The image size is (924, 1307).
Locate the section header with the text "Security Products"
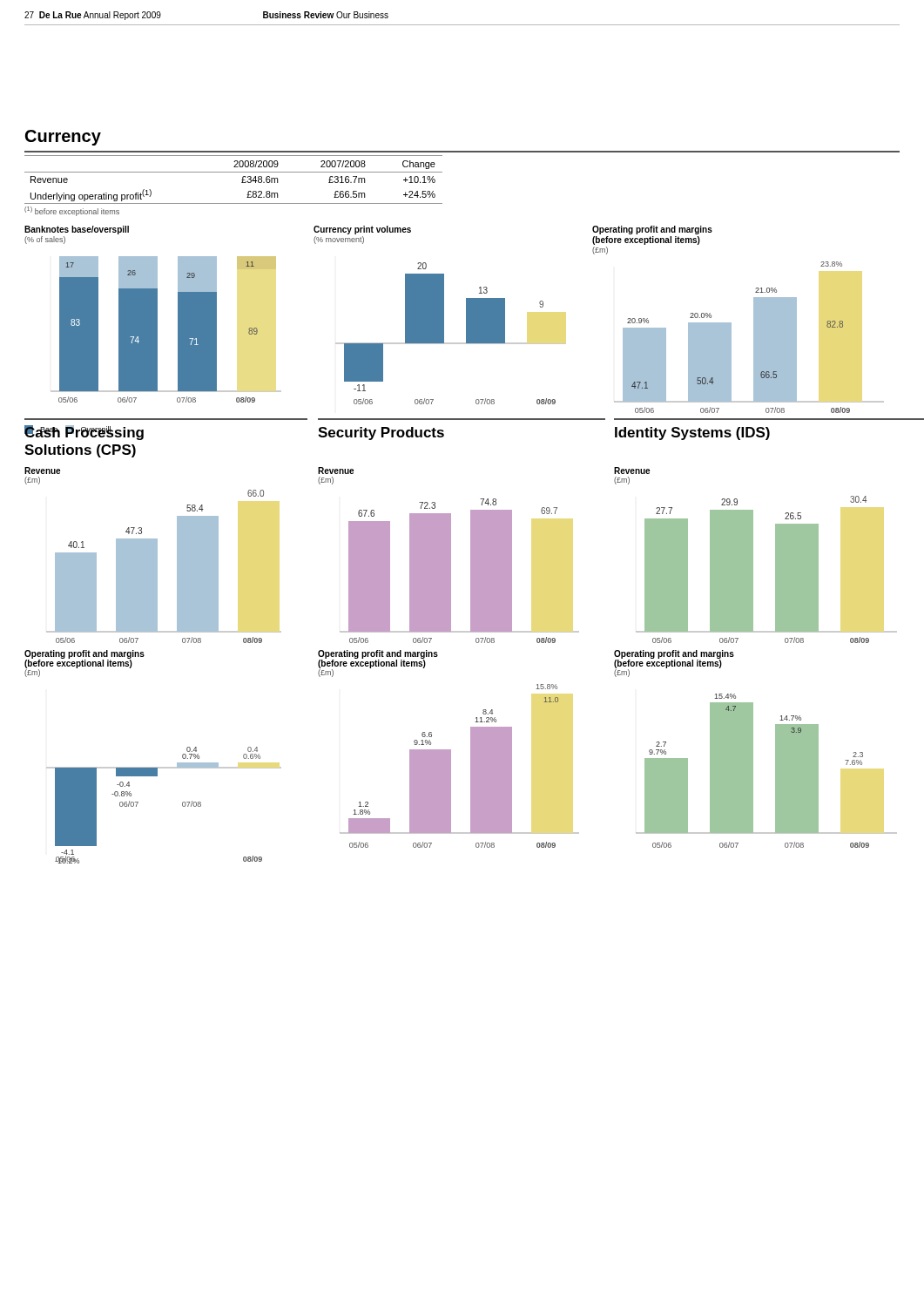(381, 433)
